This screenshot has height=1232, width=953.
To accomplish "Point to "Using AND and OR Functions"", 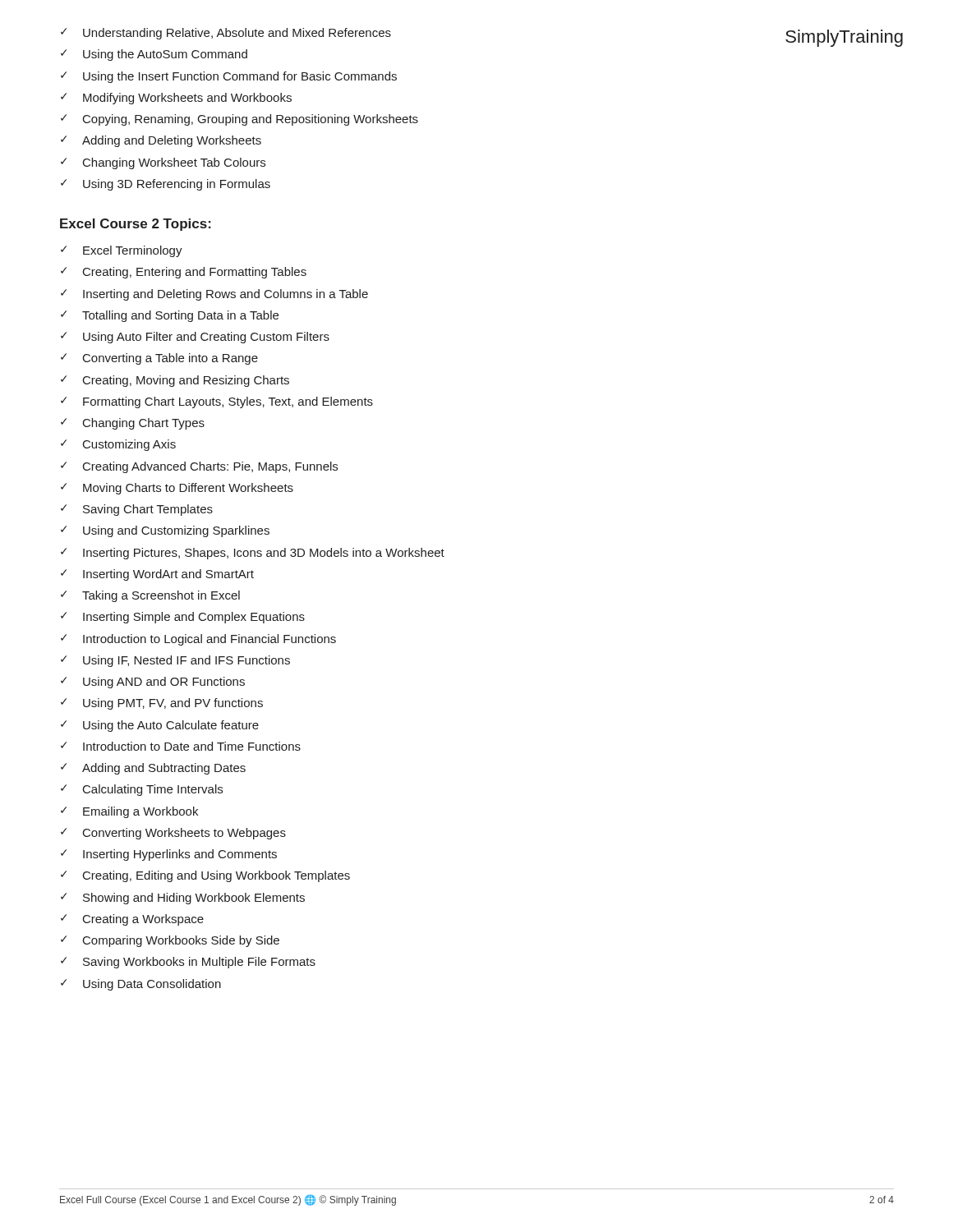I will tap(164, 681).
